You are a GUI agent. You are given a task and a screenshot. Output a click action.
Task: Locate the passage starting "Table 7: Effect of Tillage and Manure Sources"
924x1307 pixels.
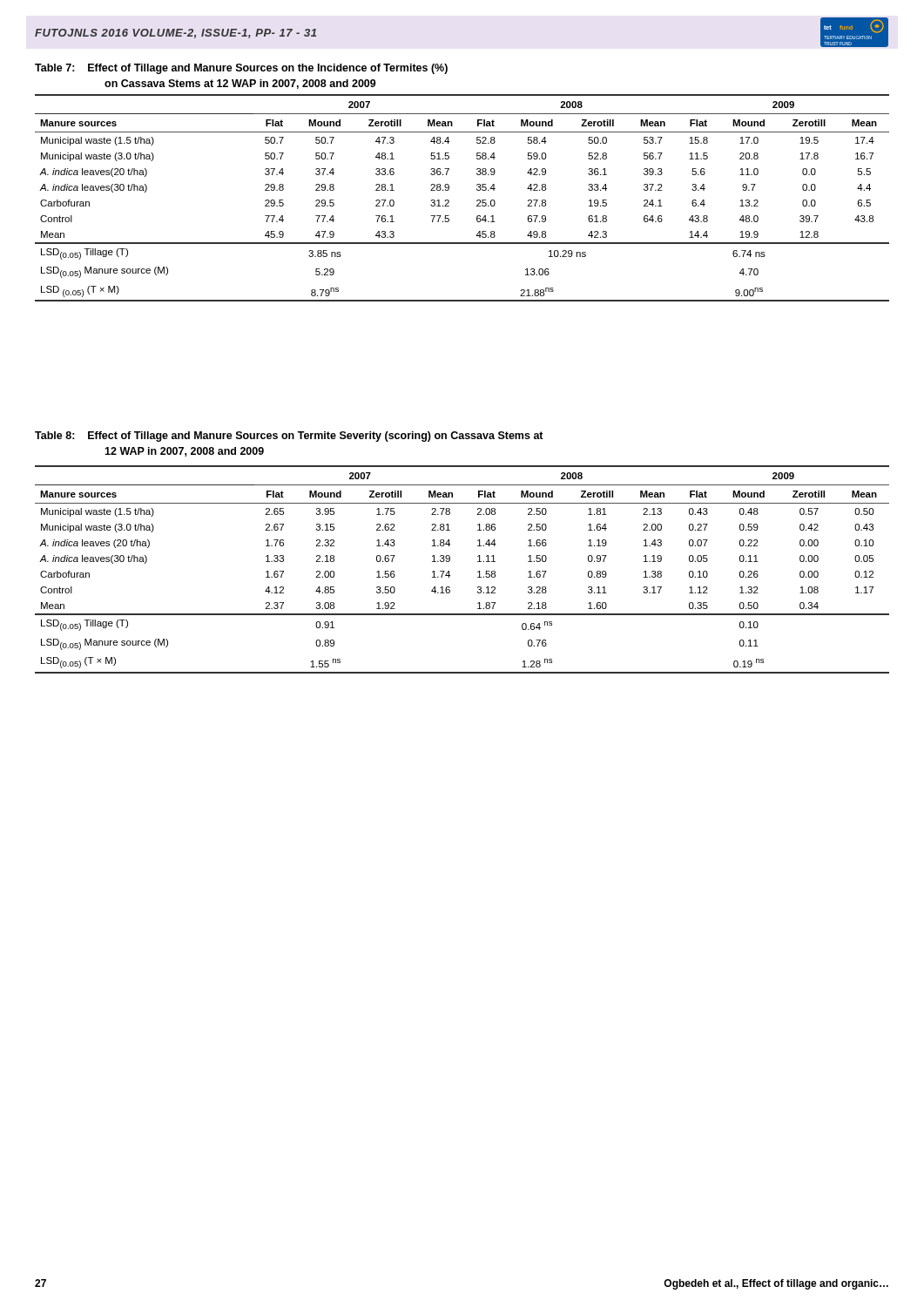click(x=241, y=76)
